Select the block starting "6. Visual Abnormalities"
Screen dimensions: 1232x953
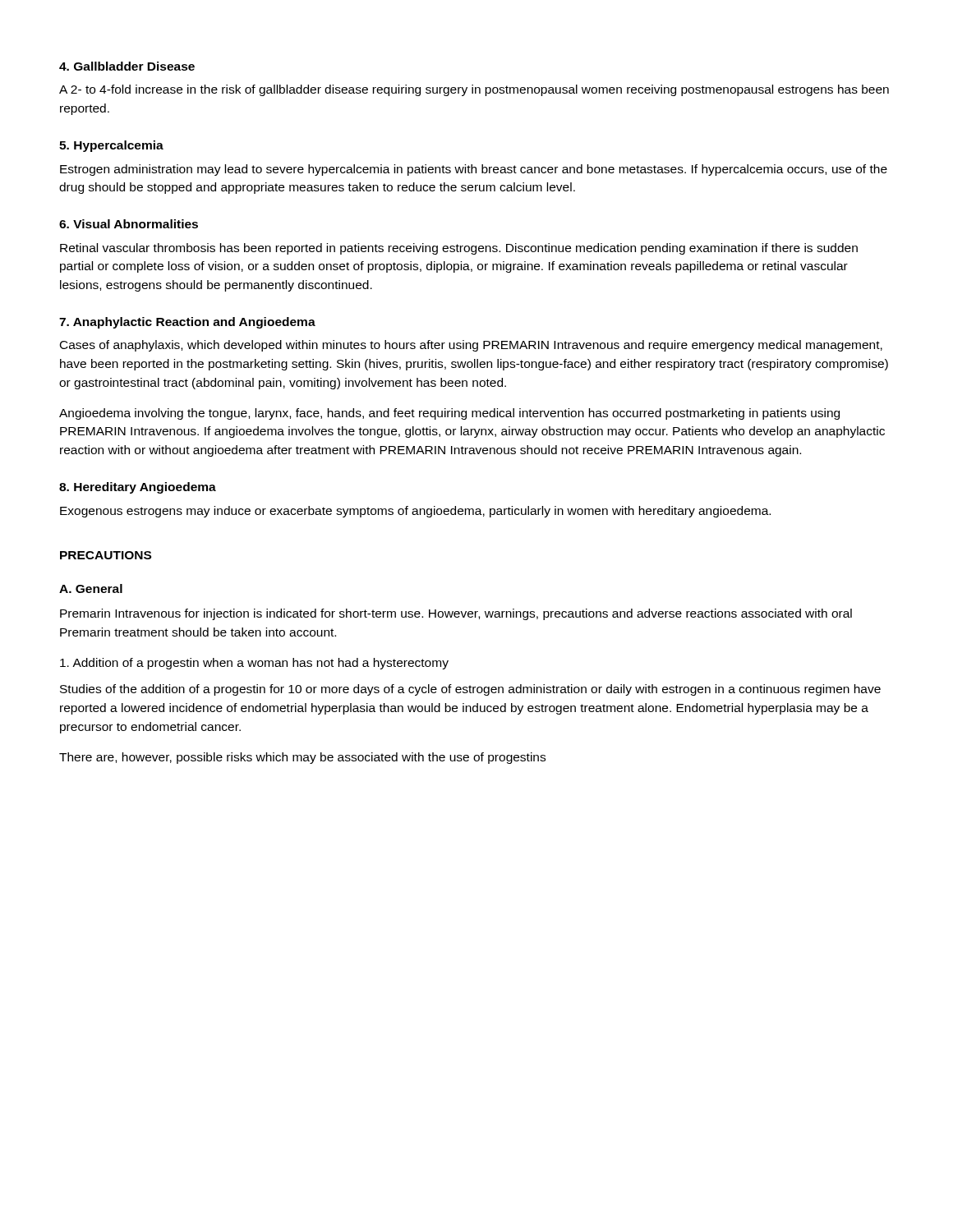coord(129,224)
